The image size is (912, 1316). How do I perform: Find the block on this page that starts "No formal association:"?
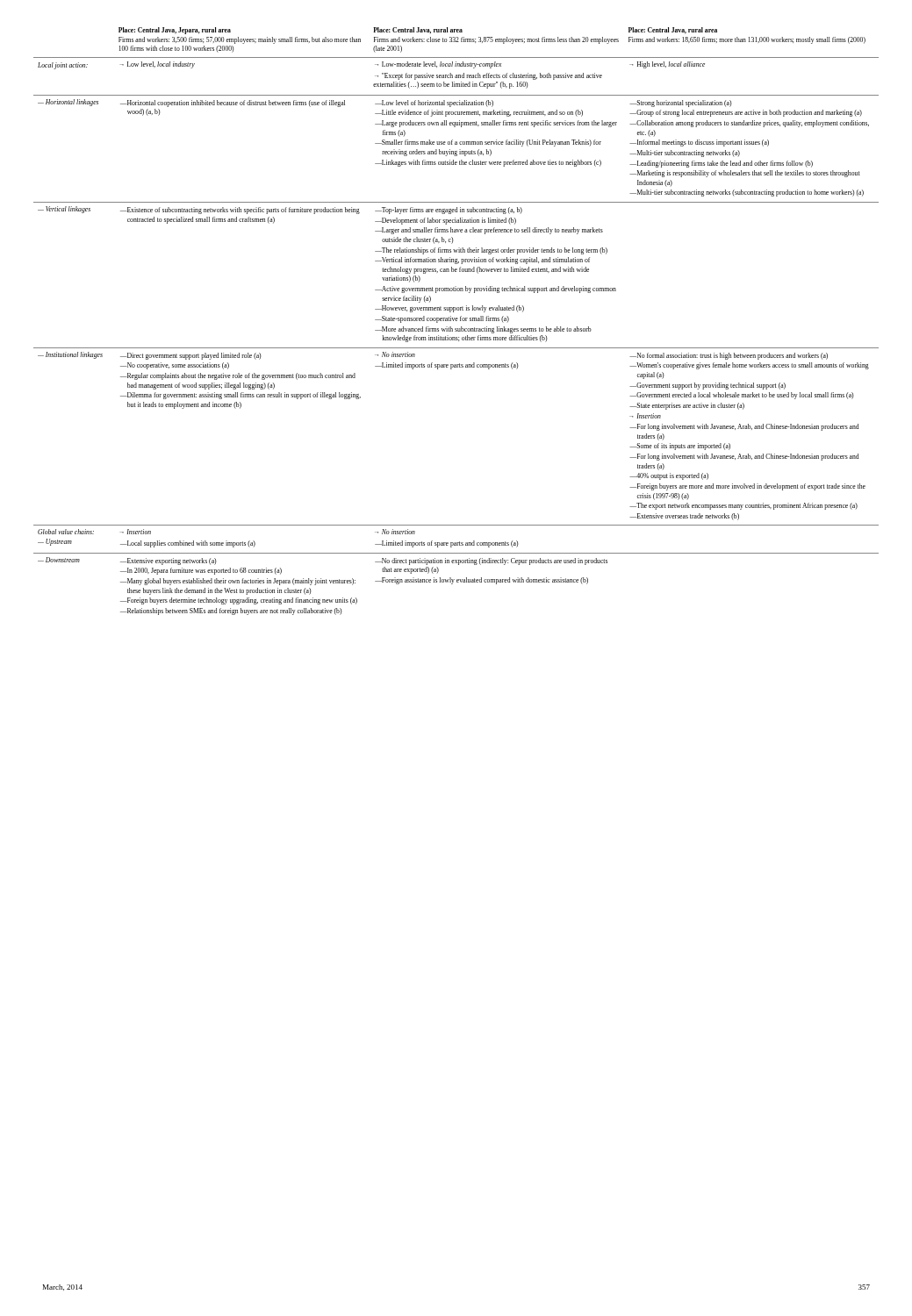[751, 437]
